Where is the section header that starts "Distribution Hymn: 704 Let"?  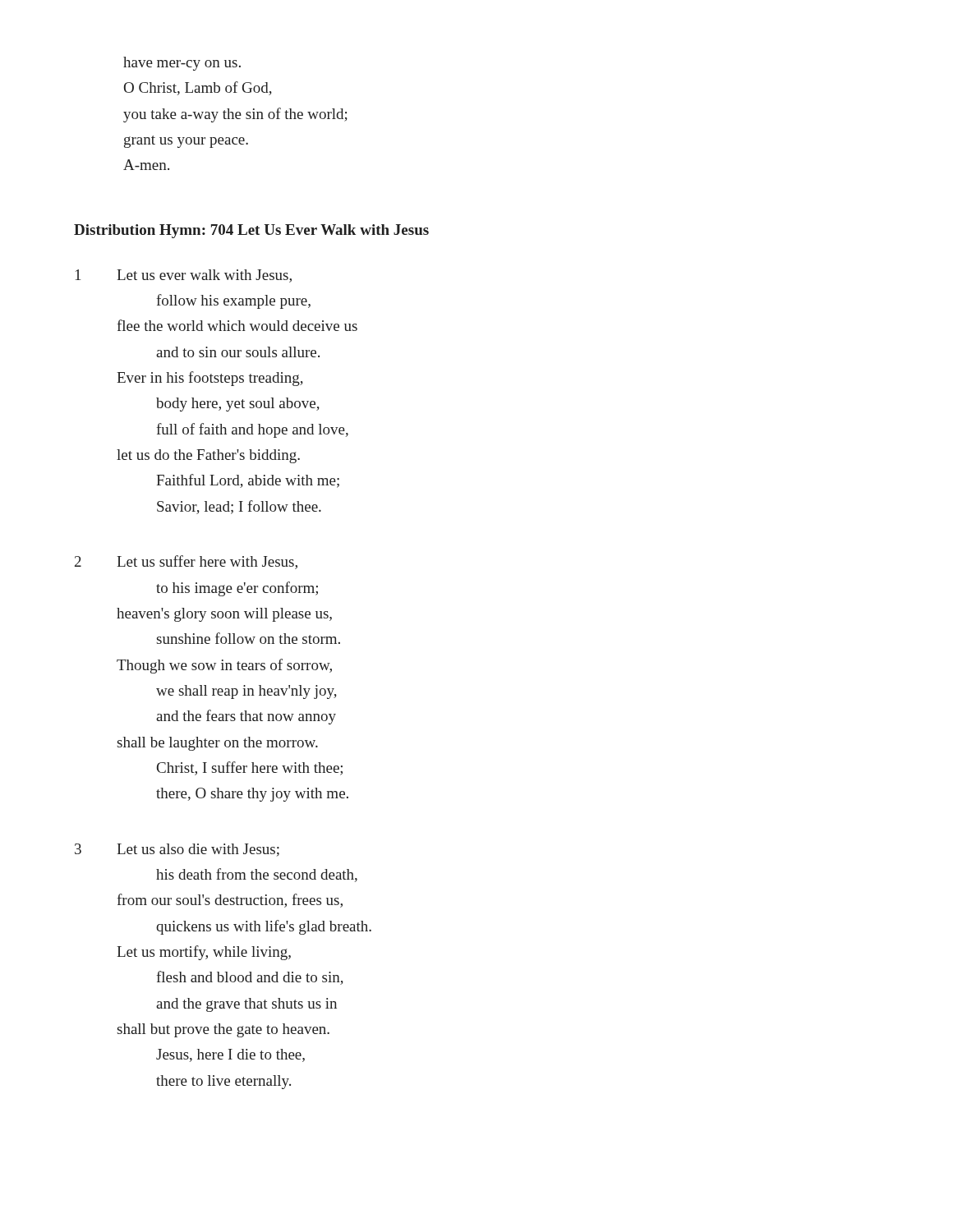click(x=251, y=229)
